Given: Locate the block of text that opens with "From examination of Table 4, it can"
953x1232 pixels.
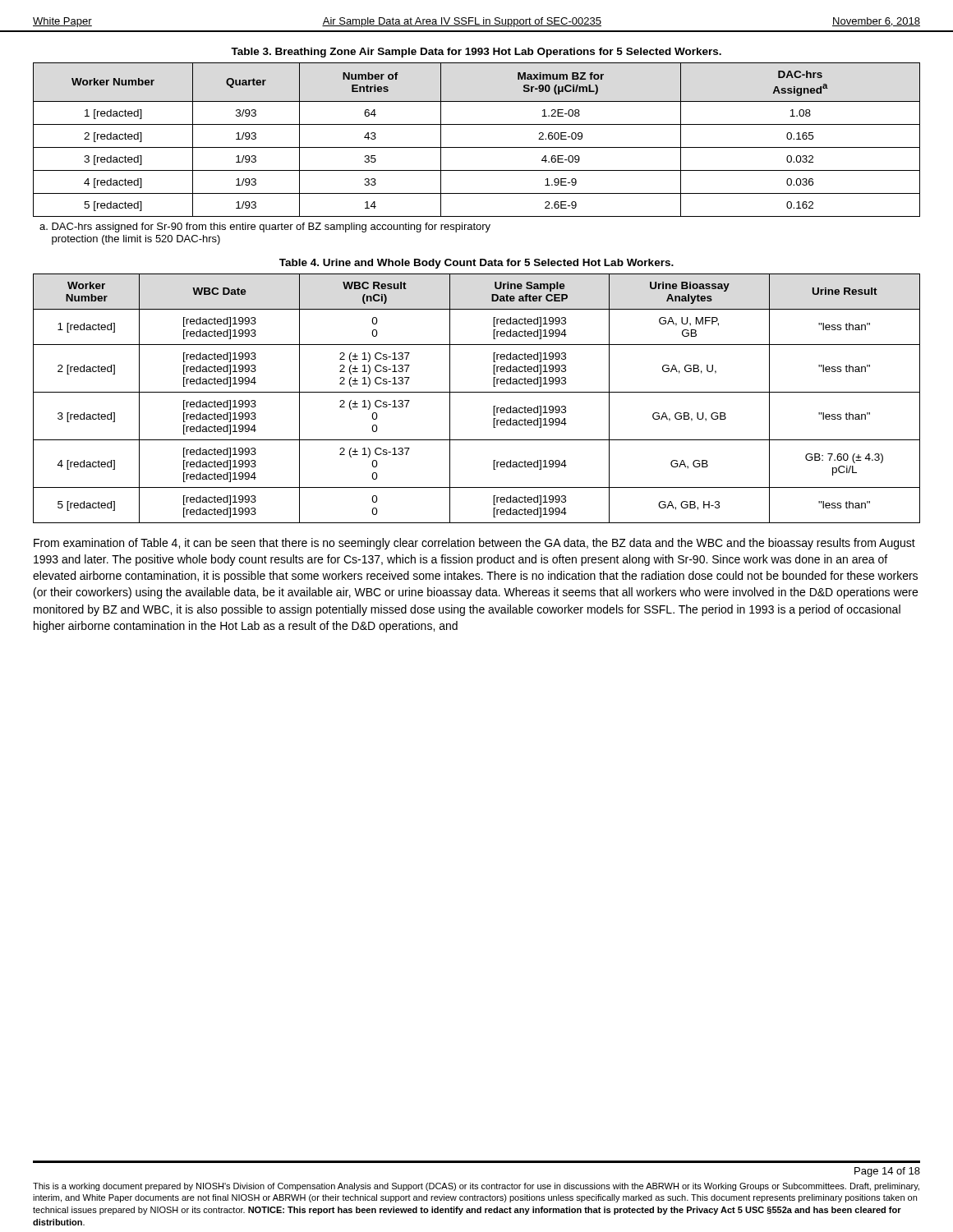Looking at the screenshot, I should (476, 584).
